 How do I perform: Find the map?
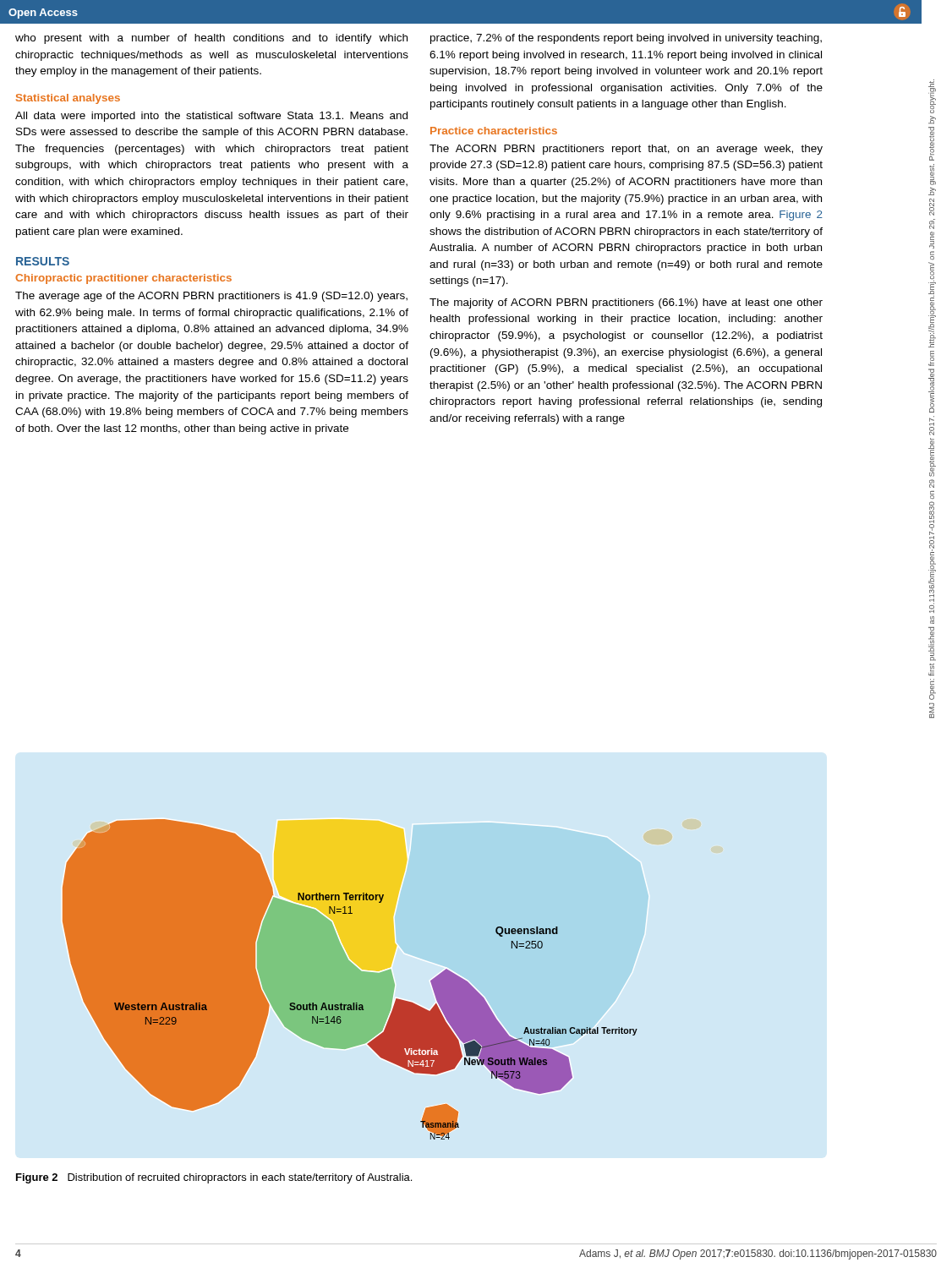tap(421, 955)
